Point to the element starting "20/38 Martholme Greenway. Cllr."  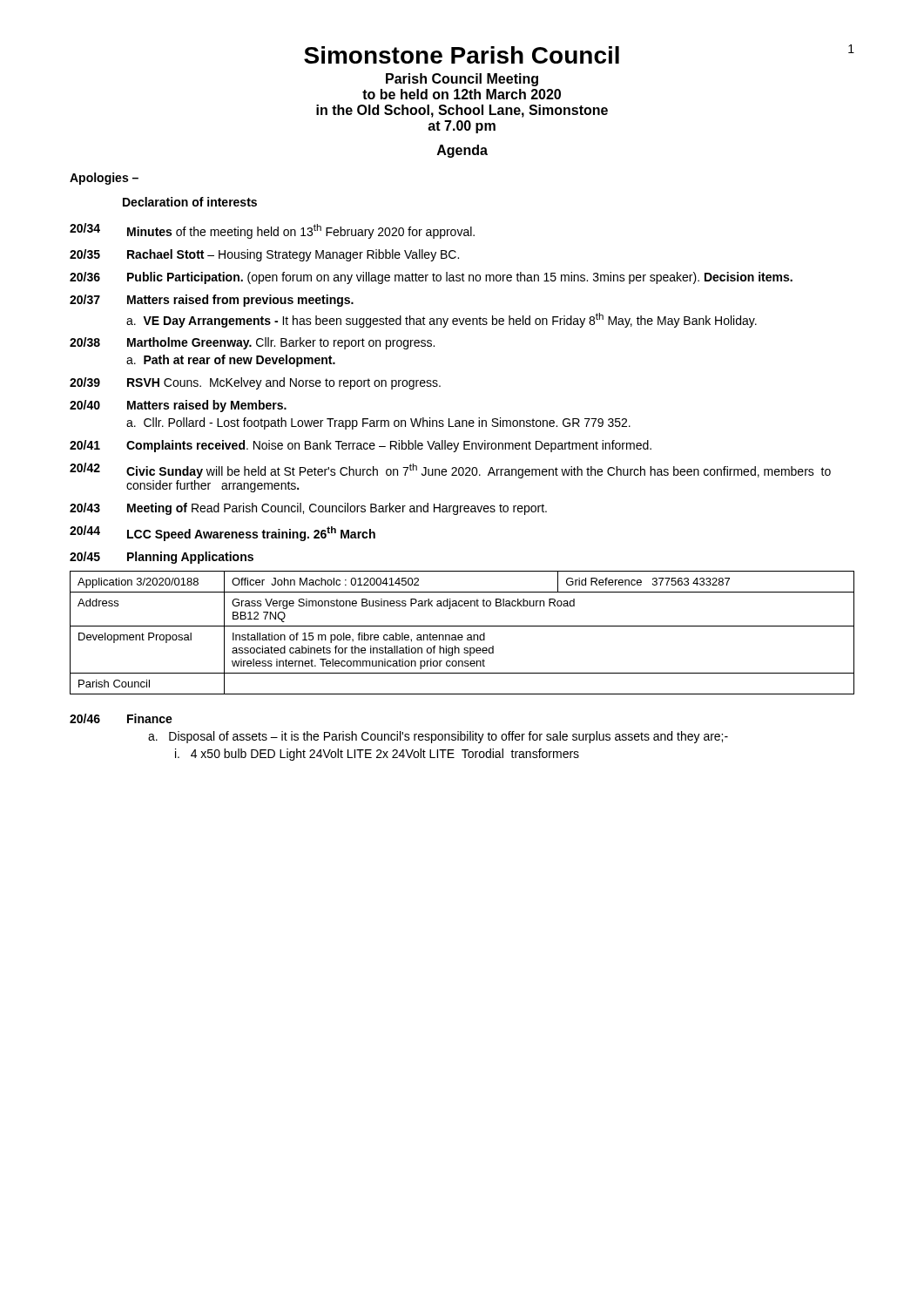(252, 343)
